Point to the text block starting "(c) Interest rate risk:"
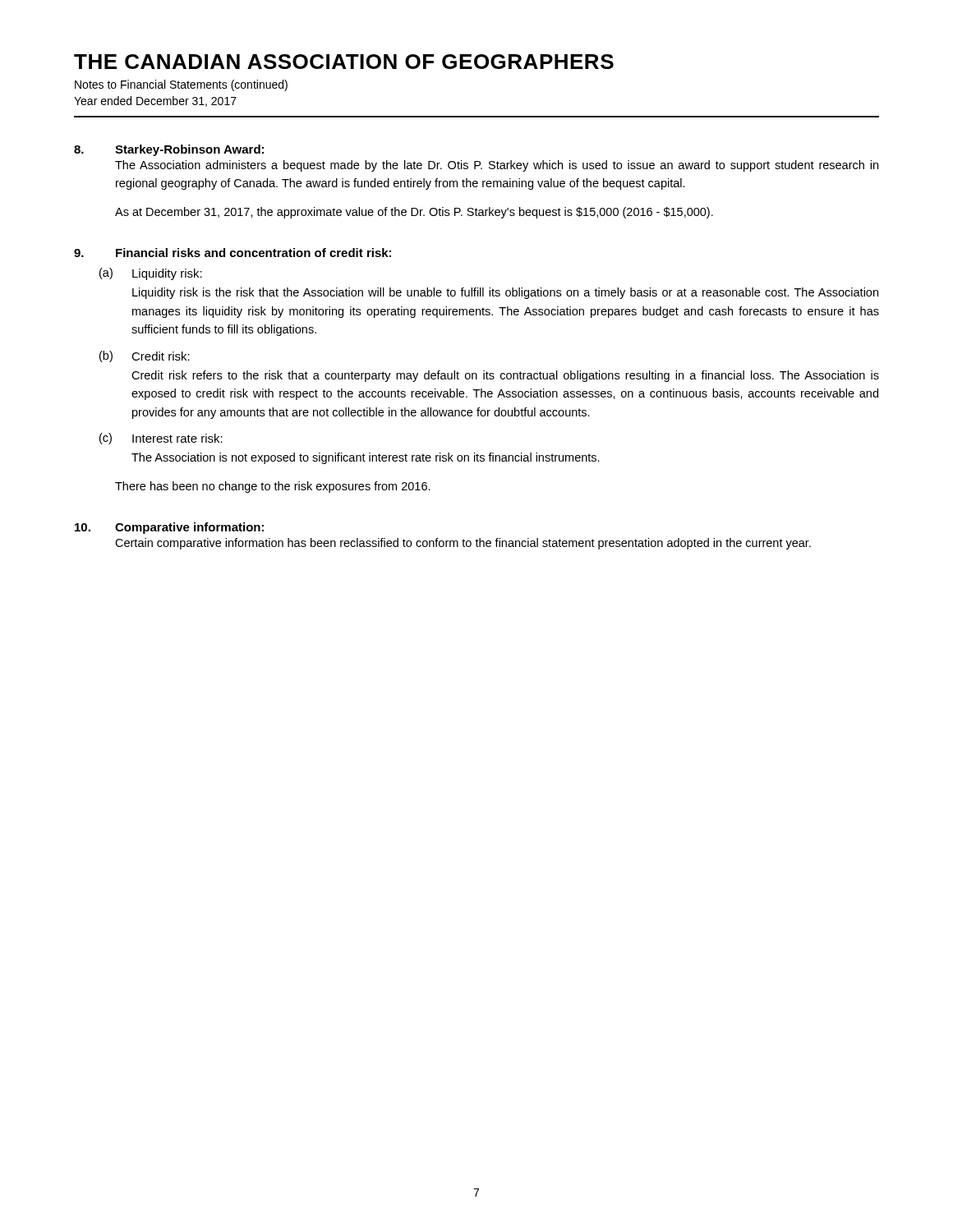Screen dimensions: 1232x953 pos(161,439)
